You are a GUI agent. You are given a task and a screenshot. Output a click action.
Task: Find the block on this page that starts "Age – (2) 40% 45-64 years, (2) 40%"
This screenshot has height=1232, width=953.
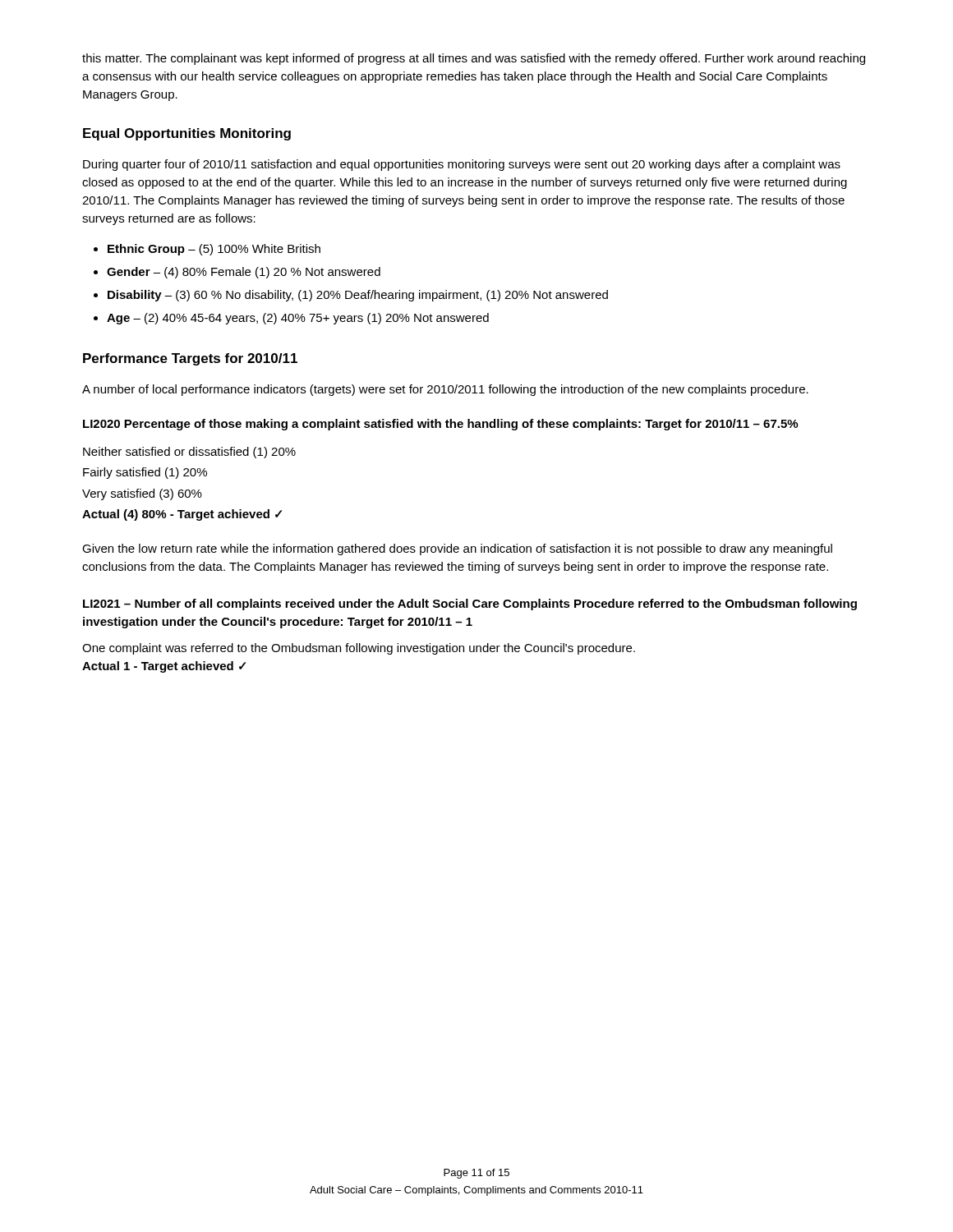298,317
